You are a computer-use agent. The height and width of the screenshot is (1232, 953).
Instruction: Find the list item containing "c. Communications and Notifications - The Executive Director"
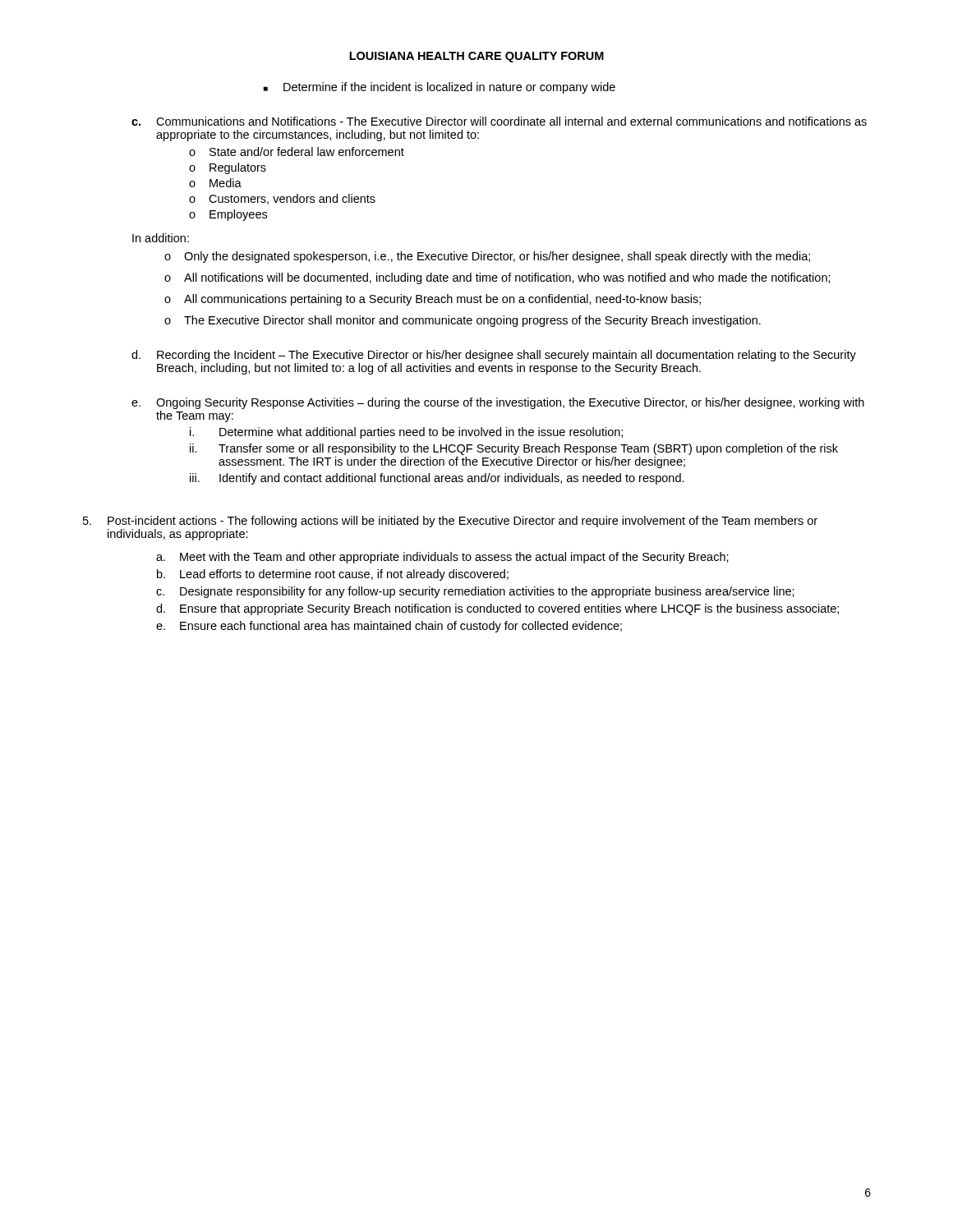499,121
